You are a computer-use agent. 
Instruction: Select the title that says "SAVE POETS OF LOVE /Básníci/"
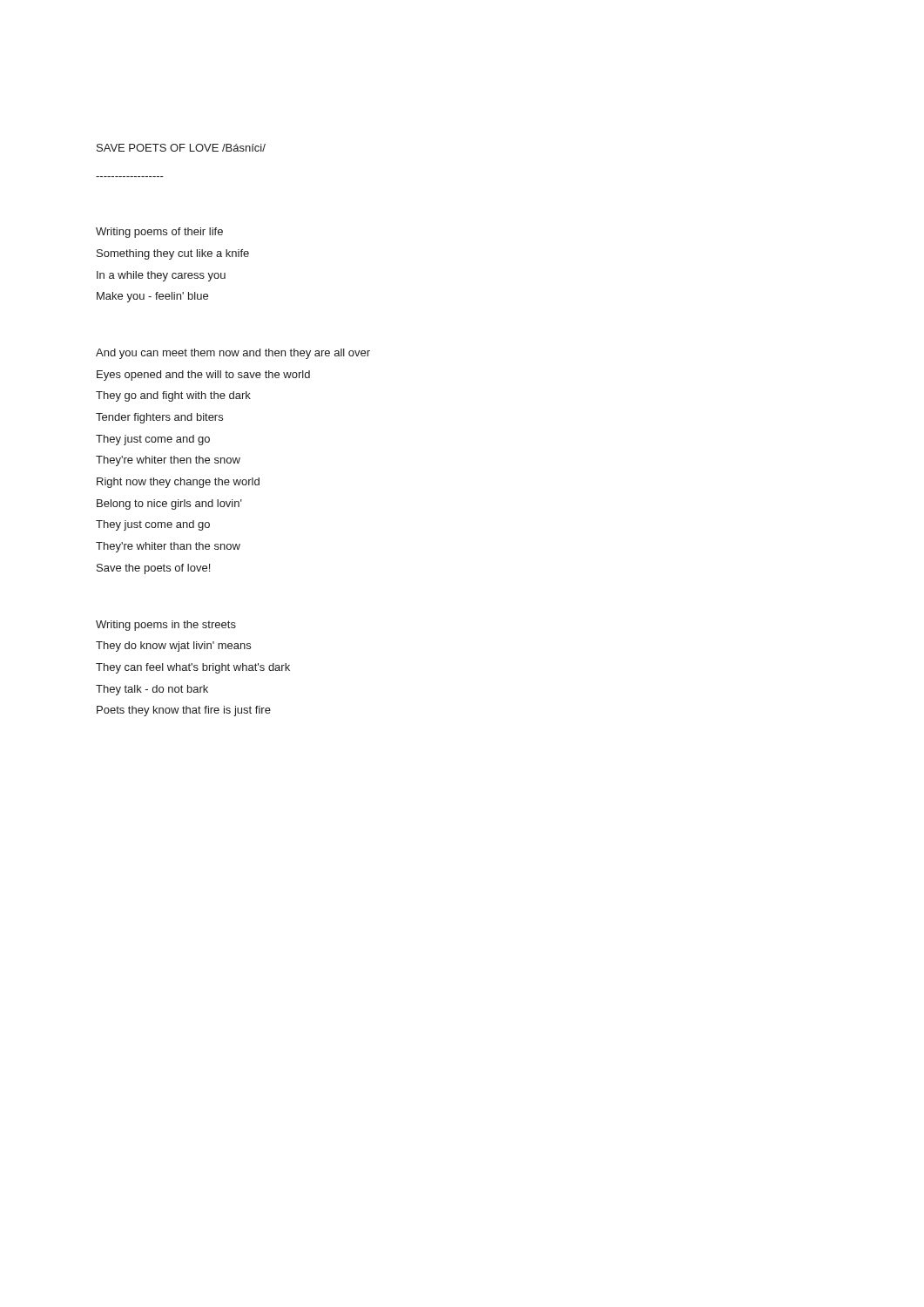click(x=181, y=148)
